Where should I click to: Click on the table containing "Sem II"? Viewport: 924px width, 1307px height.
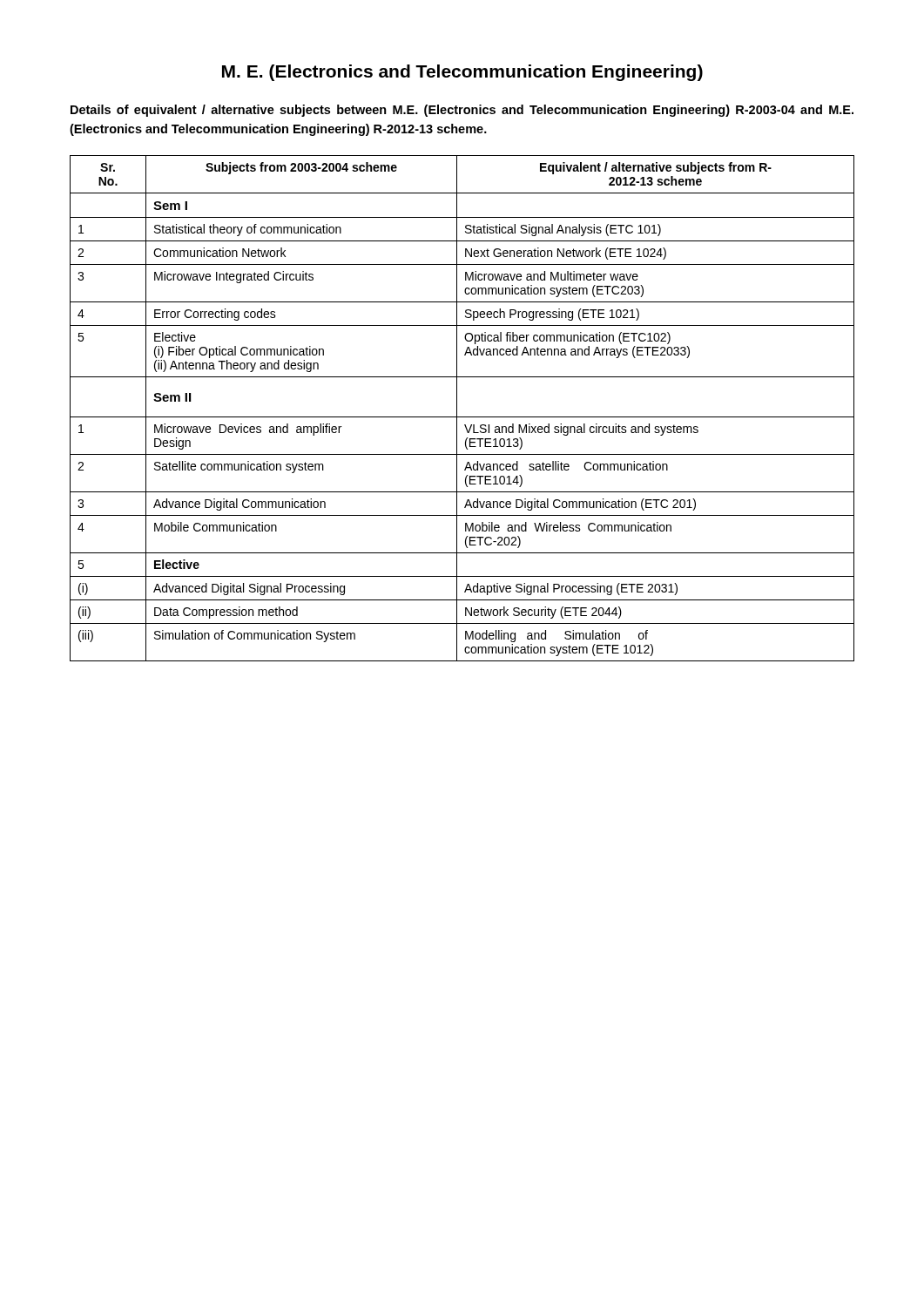[x=462, y=408]
